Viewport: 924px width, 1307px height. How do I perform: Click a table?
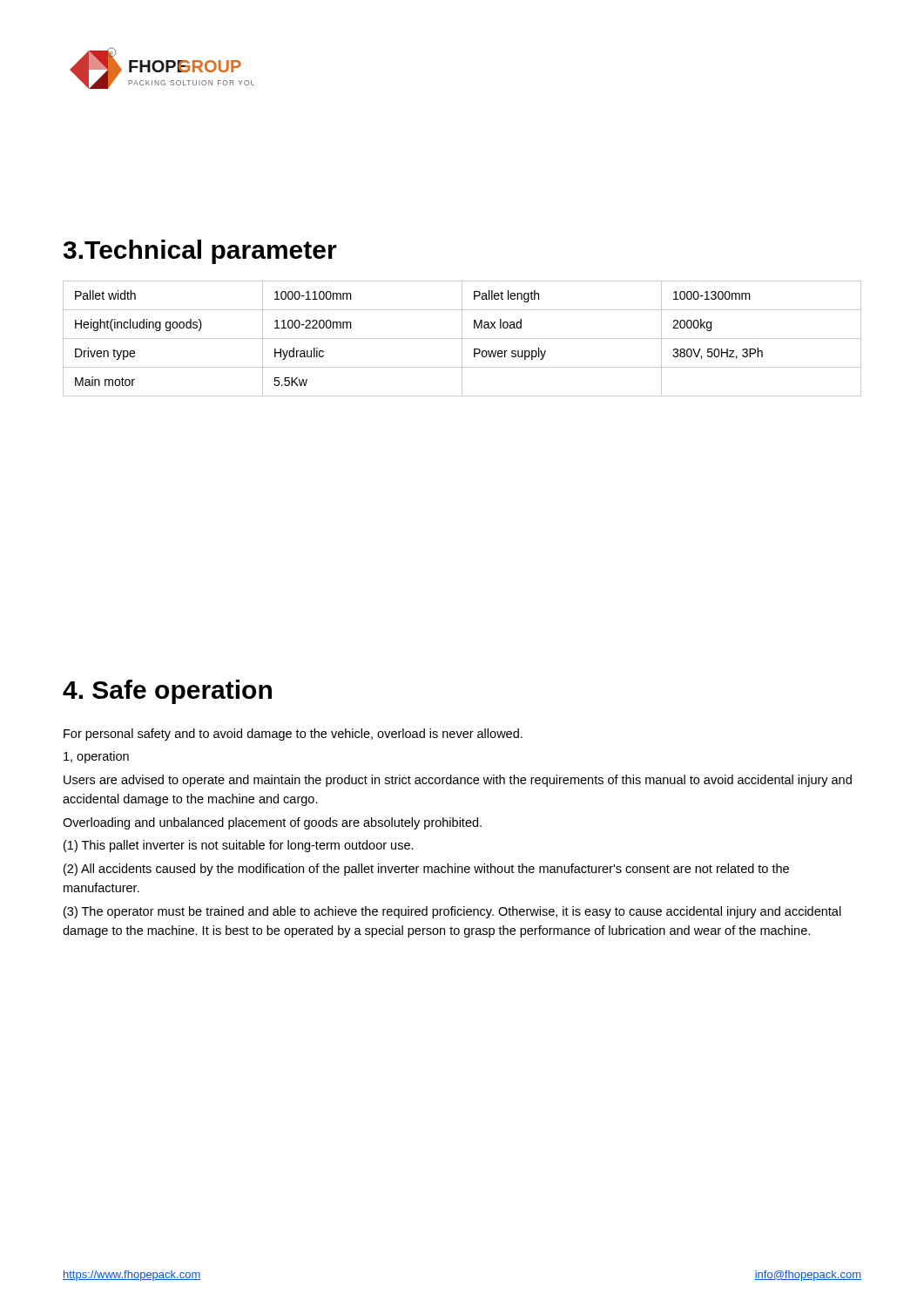[462, 339]
